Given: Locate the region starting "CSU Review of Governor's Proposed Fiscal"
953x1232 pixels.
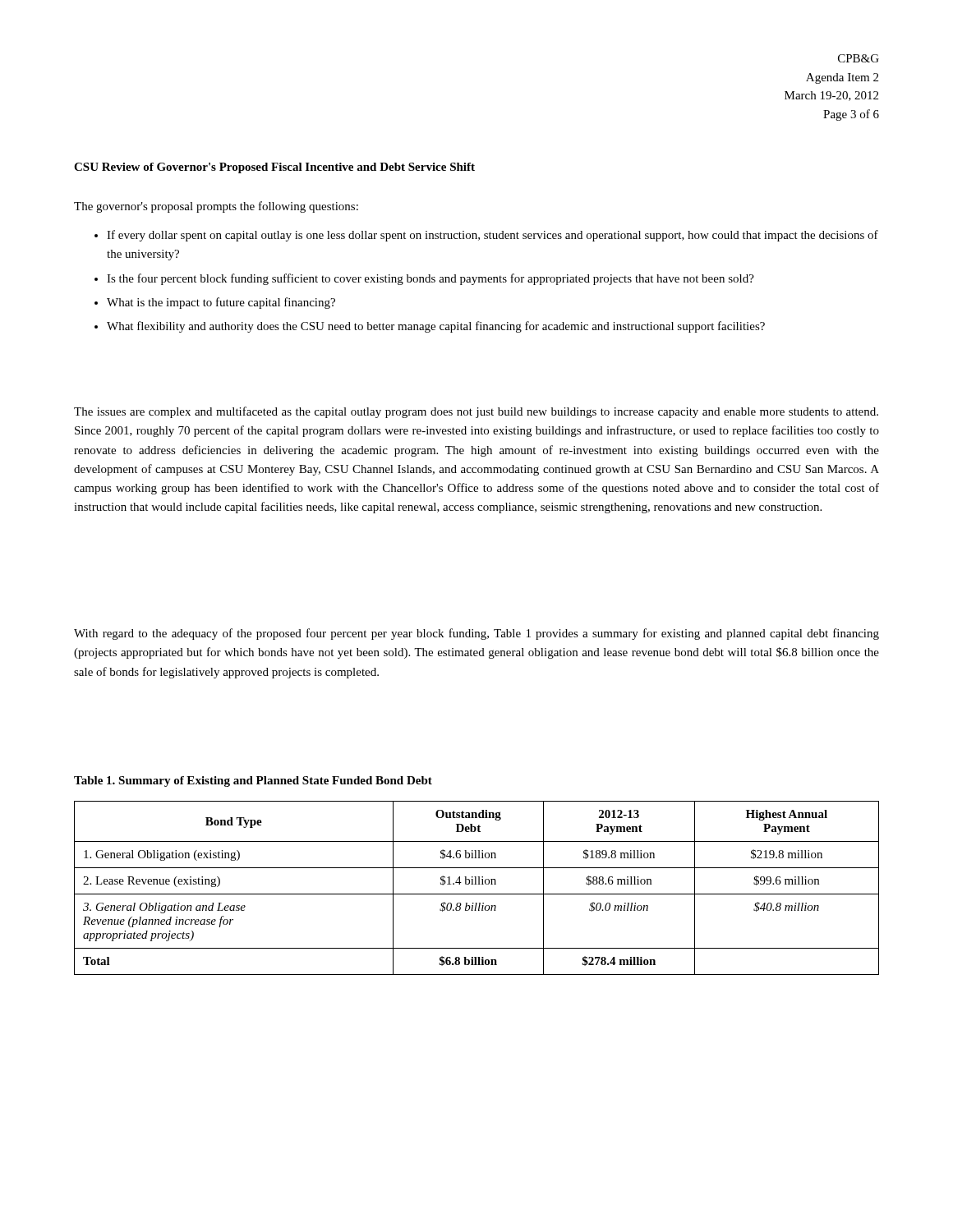Looking at the screenshot, I should (274, 167).
